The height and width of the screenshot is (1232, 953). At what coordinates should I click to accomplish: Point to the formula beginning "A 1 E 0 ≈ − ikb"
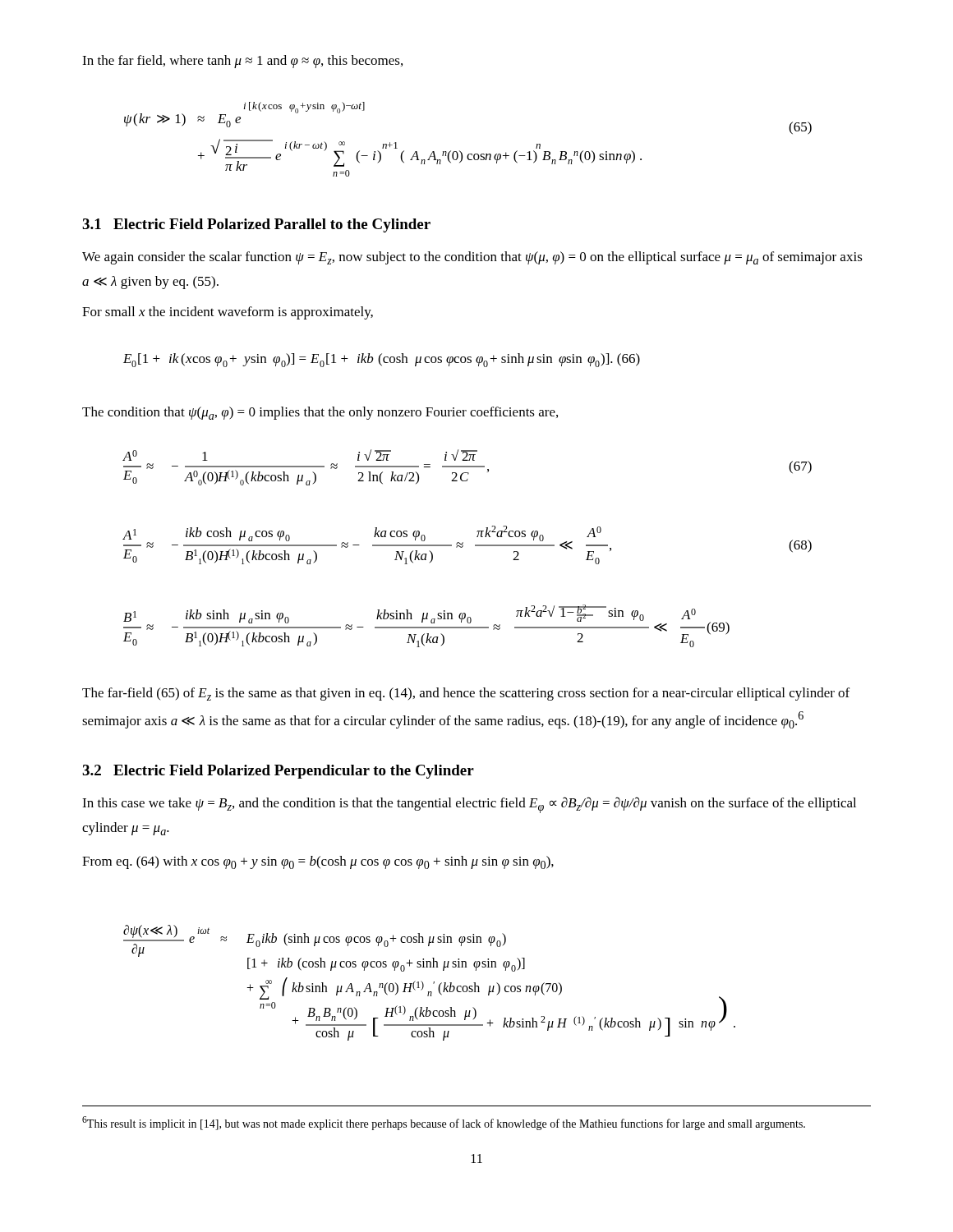pos(472,546)
